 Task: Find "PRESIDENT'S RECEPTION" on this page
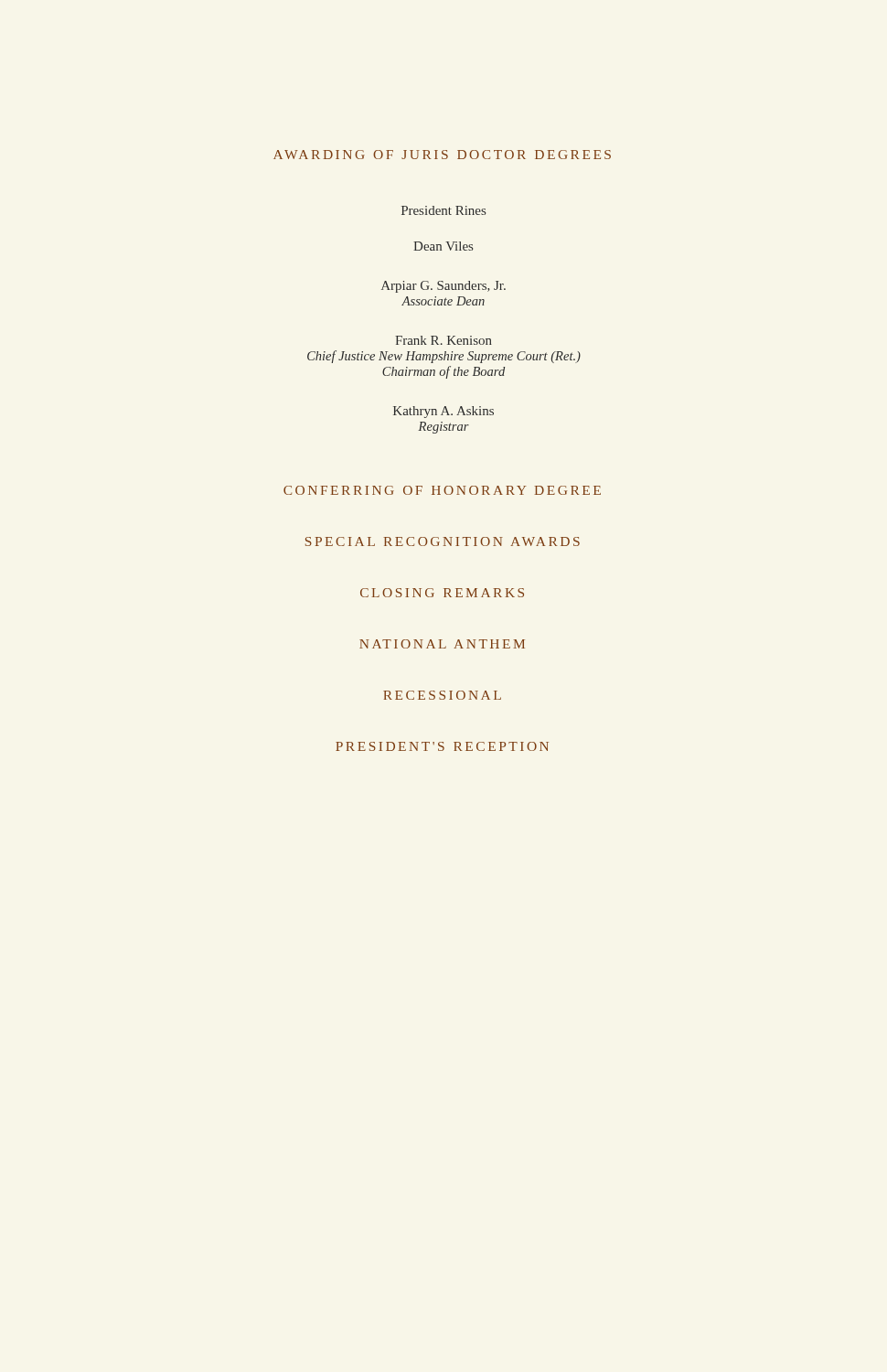443,746
